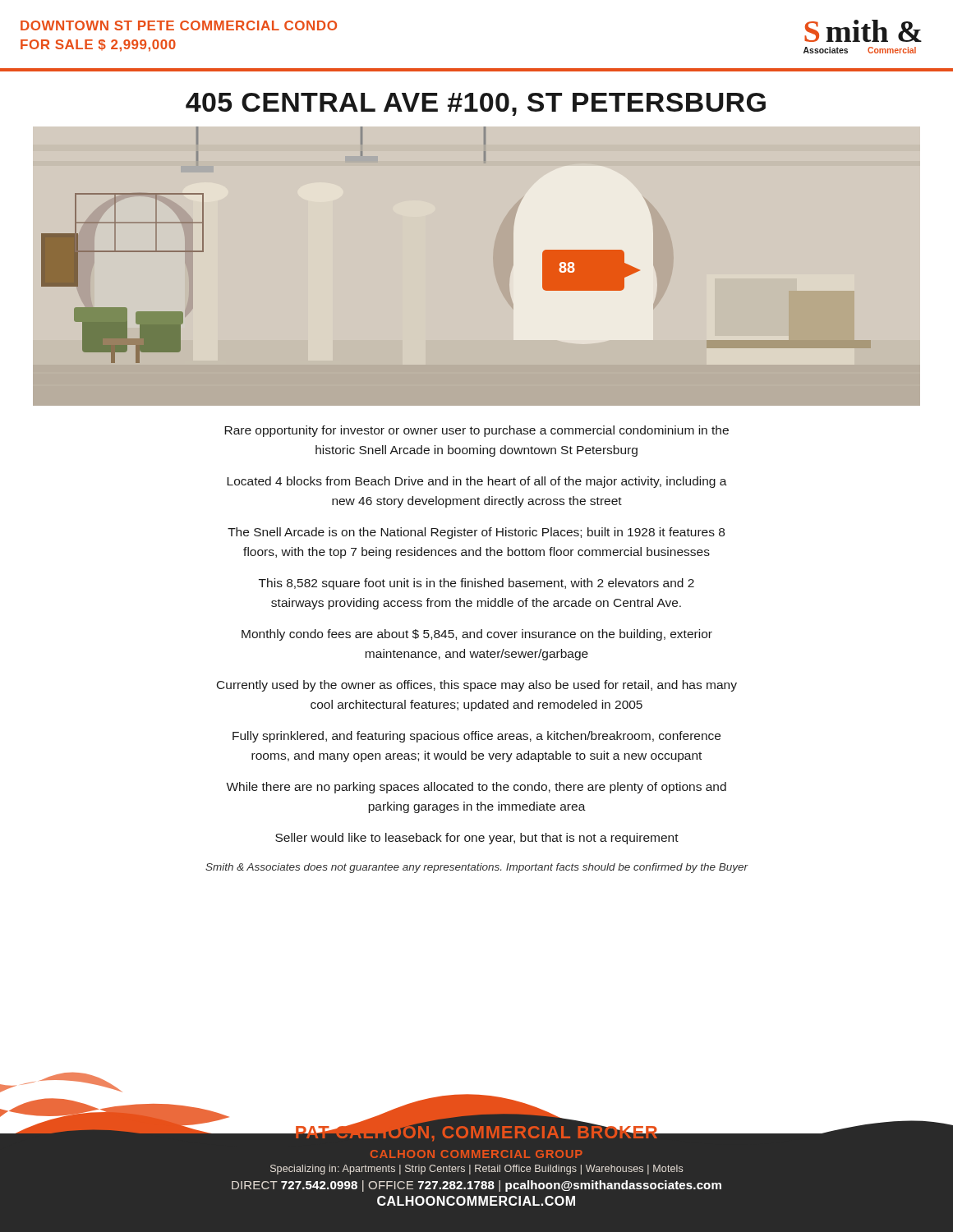
Task: Find the photo
Action: [476, 266]
